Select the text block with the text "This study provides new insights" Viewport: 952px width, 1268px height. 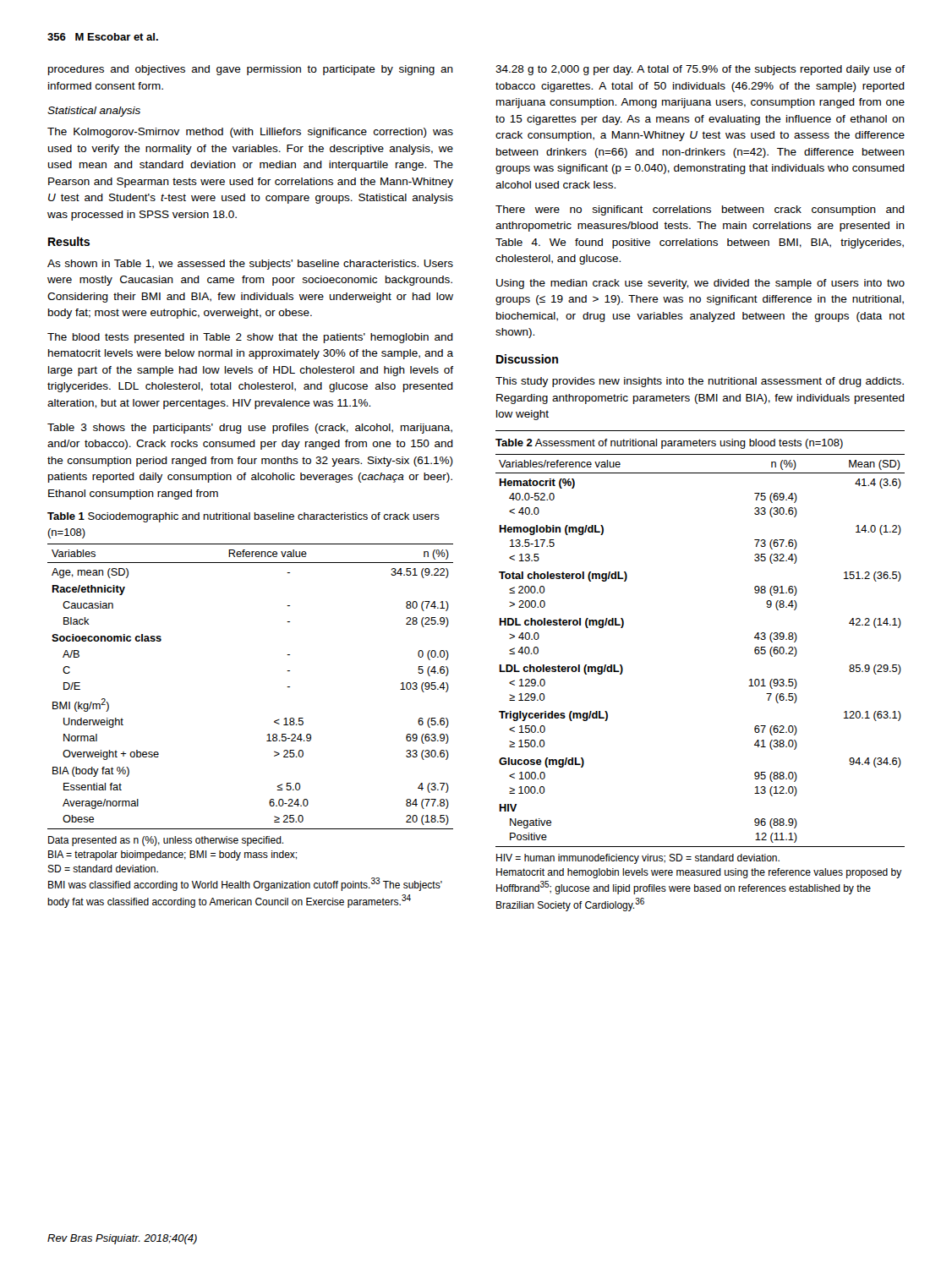(x=700, y=397)
